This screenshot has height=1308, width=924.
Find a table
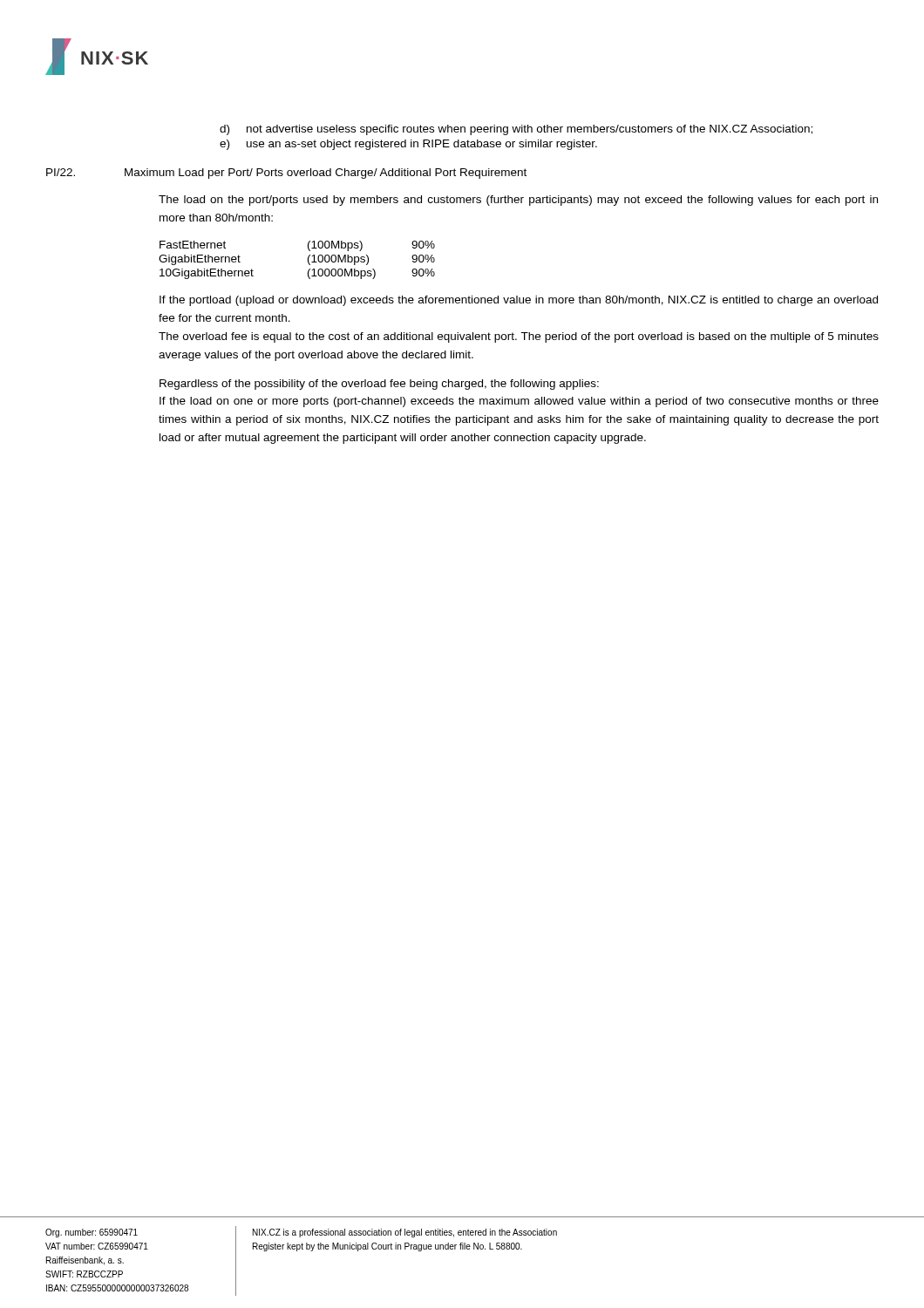click(519, 258)
